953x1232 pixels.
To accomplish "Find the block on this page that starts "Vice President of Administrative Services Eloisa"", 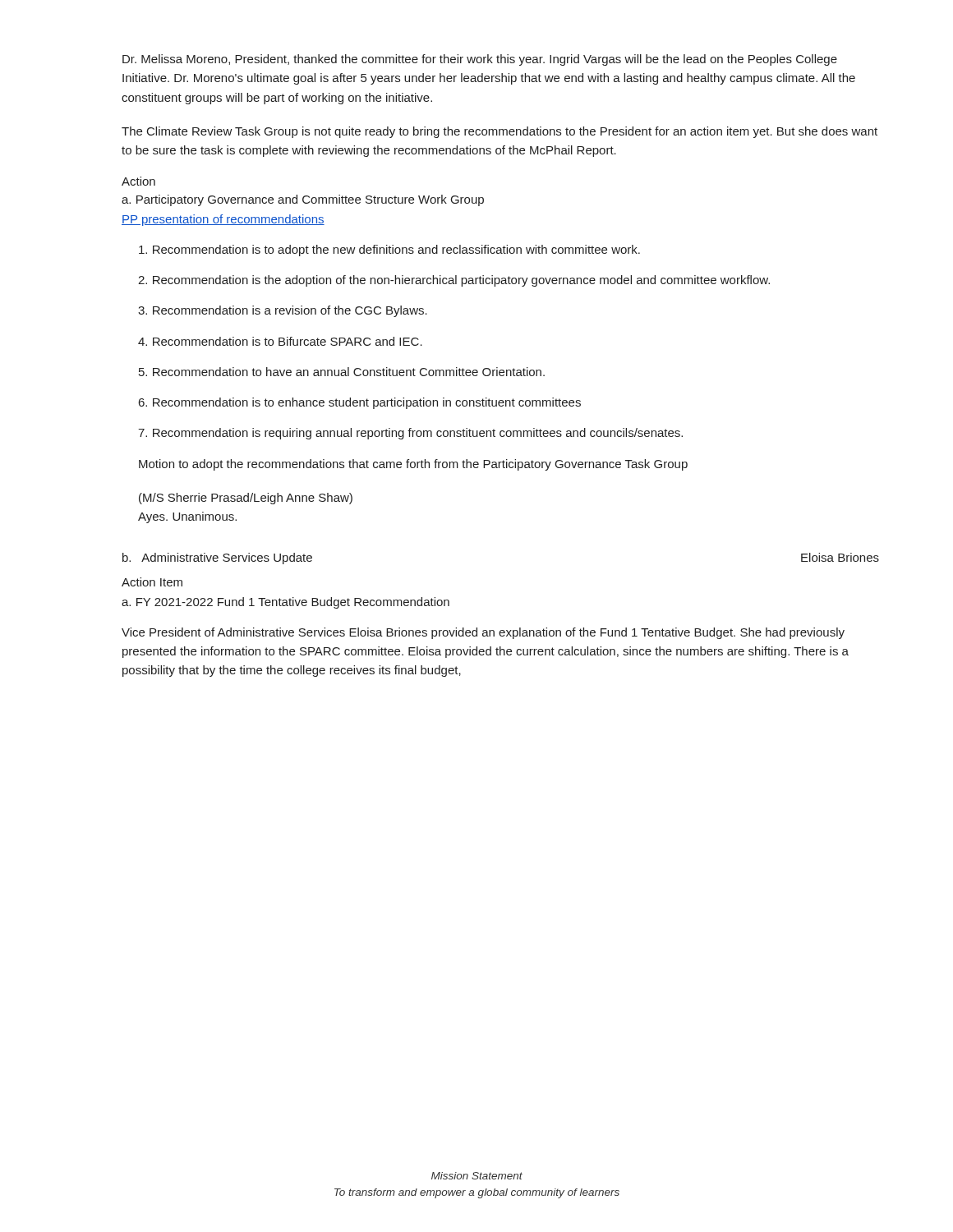I will [485, 651].
